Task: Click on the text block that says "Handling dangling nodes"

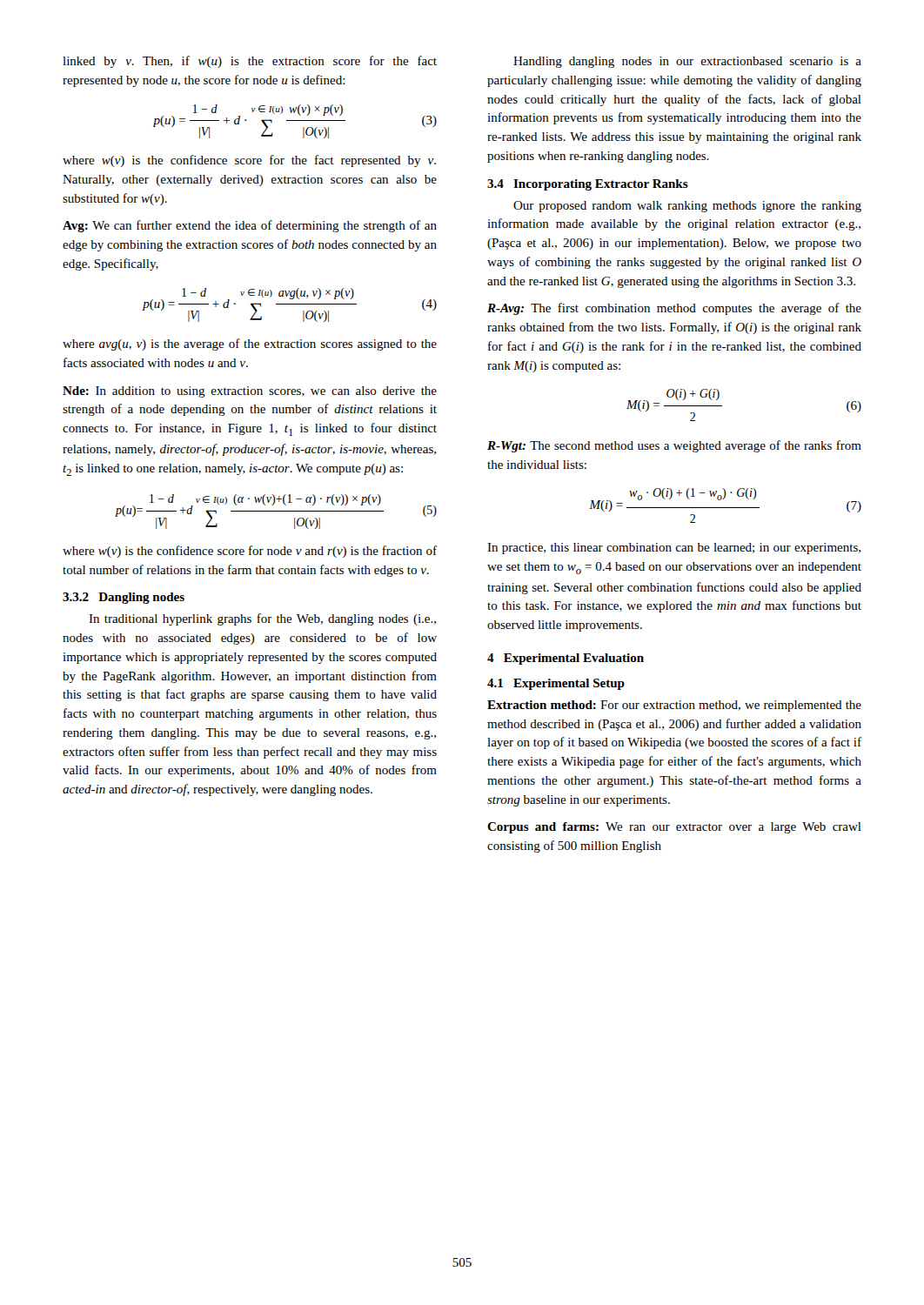Action: [x=674, y=108]
